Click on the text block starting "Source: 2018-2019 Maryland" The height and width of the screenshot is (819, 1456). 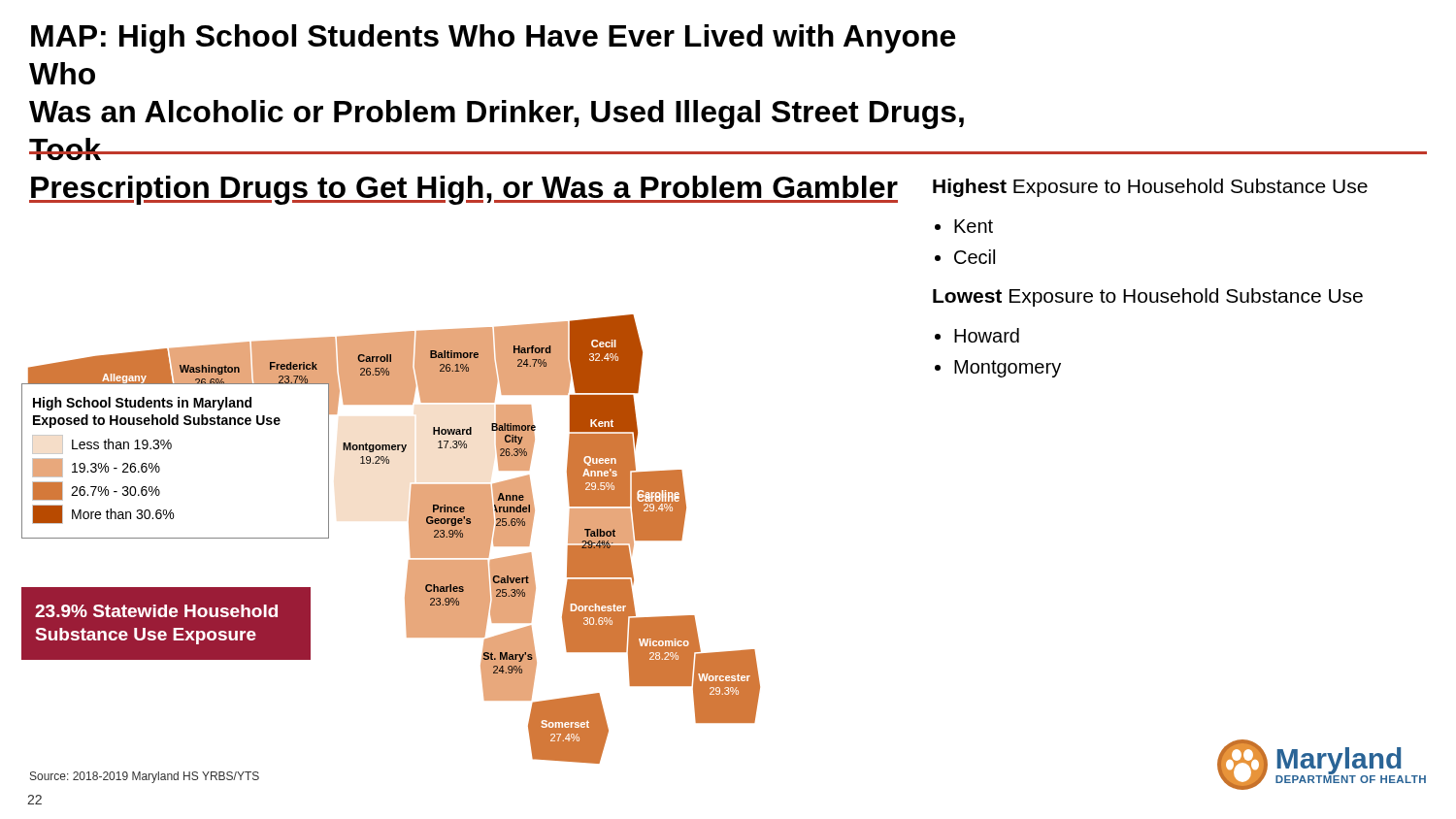(x=144, y=776)
